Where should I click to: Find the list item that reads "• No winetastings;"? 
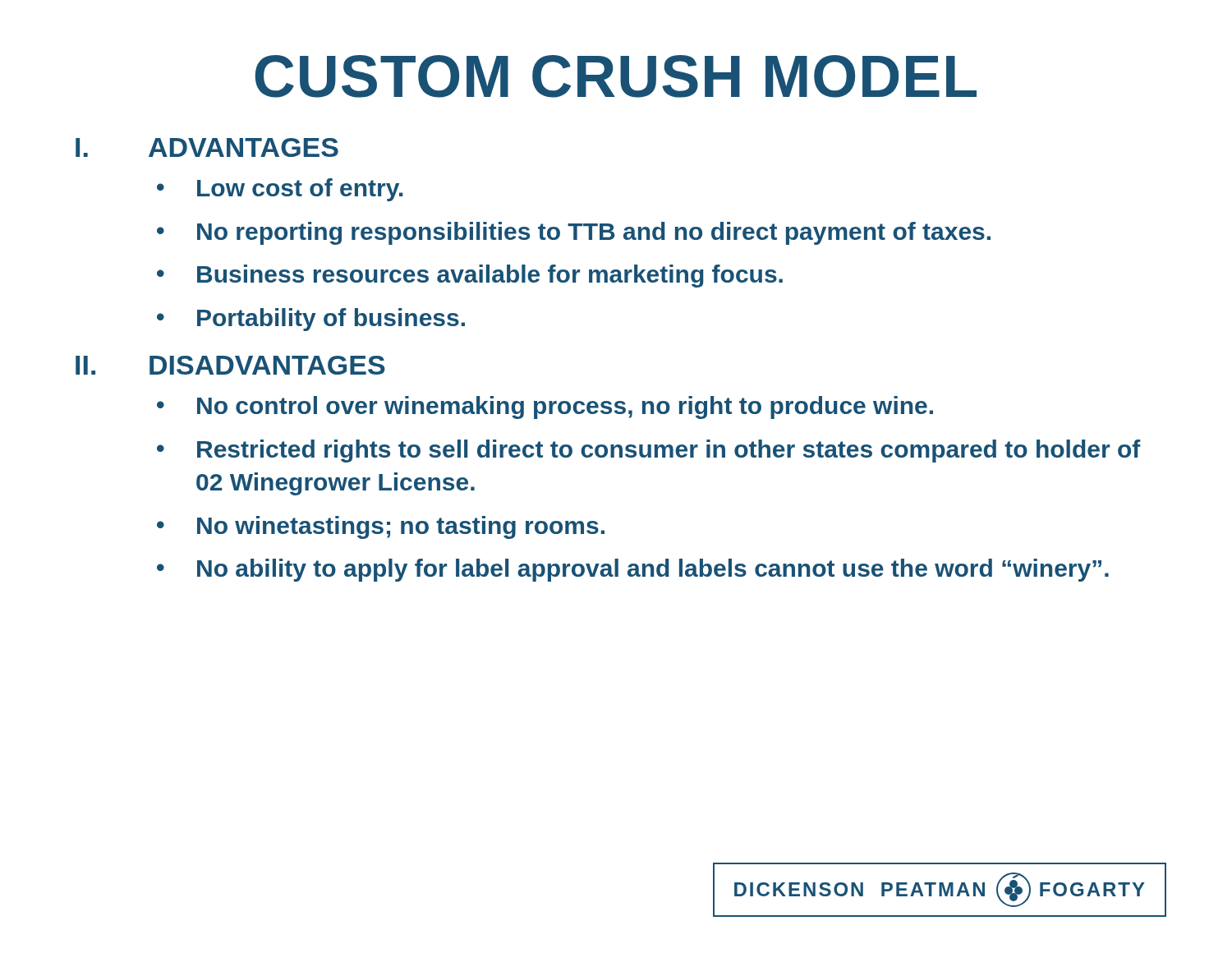coord(381,526)
